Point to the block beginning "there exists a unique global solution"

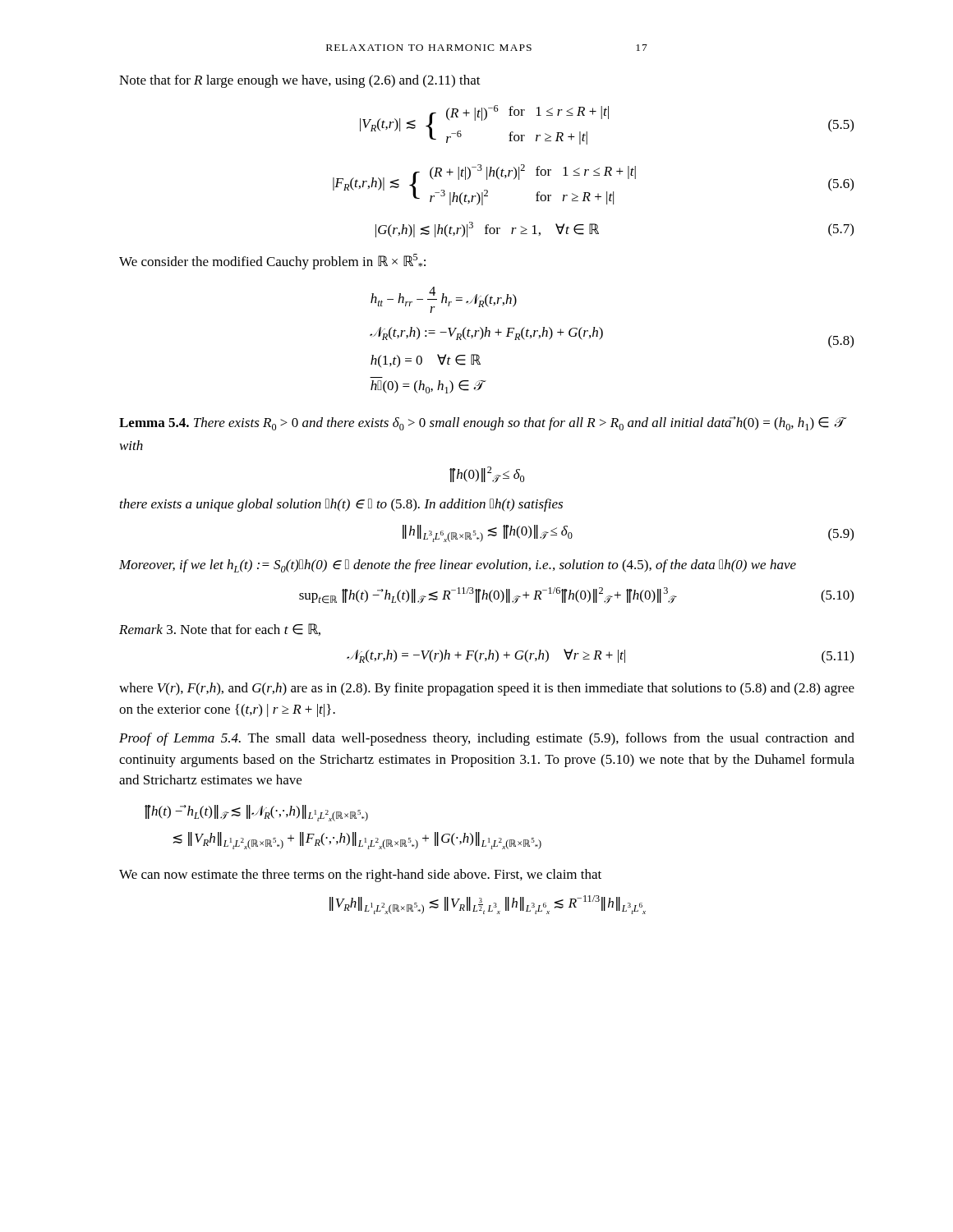pos(341,504)
